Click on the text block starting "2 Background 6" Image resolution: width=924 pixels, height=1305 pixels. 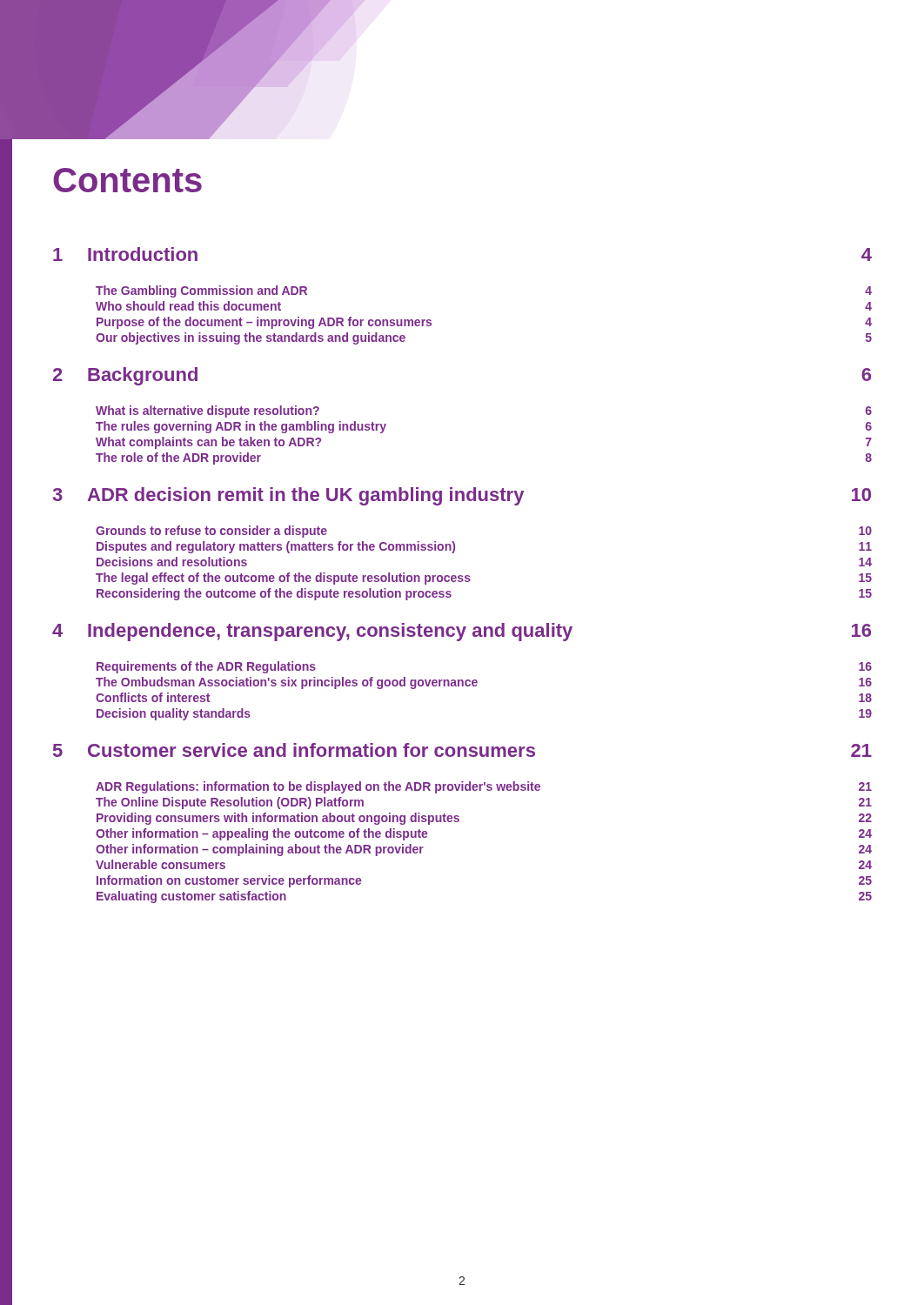point(136,376)
